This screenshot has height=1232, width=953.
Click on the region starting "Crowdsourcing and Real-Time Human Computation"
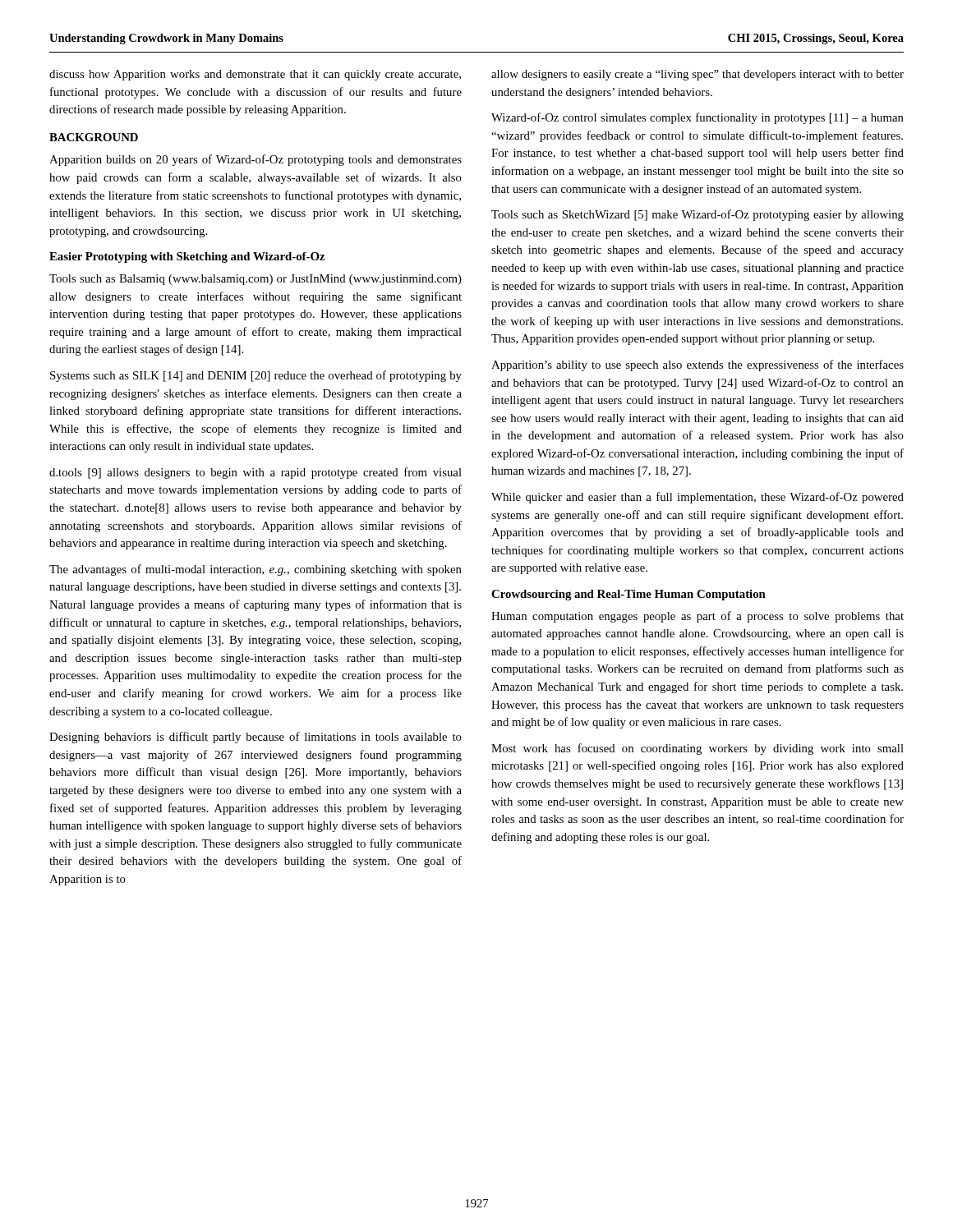point(628,594)
